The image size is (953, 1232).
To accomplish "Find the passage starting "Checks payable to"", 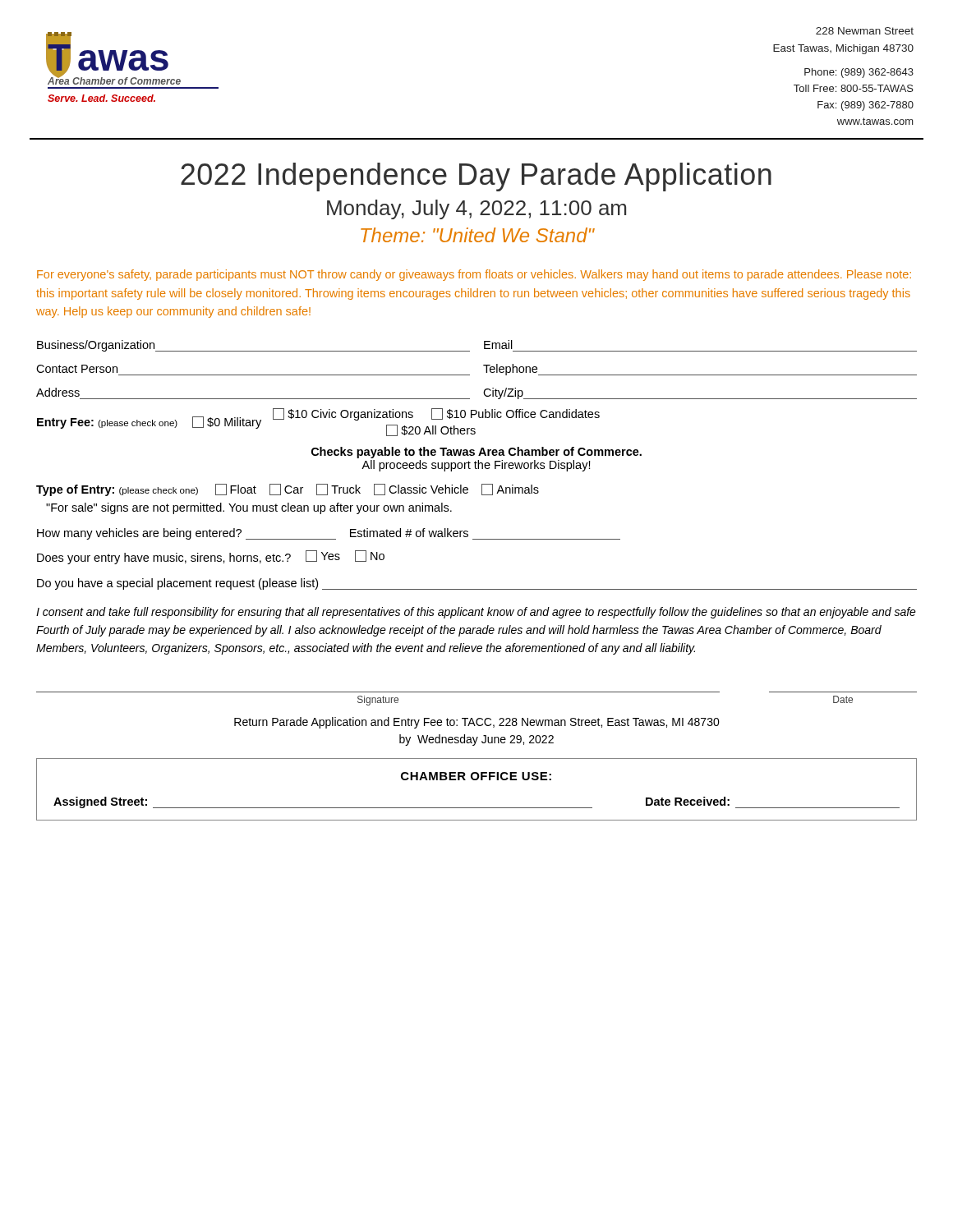I will point(476,458).
